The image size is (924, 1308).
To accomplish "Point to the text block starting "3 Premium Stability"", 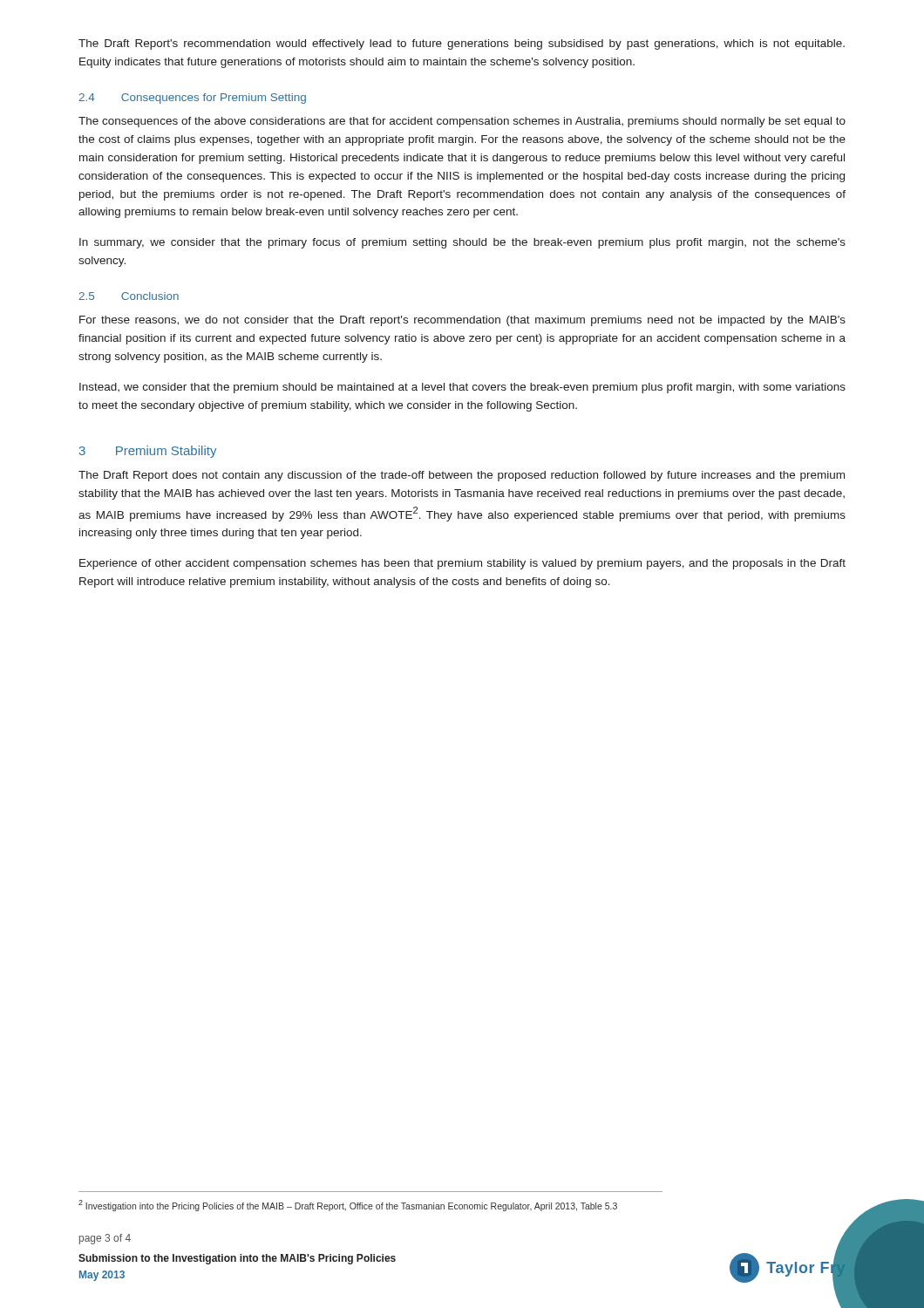I will (x=147, y=450).
